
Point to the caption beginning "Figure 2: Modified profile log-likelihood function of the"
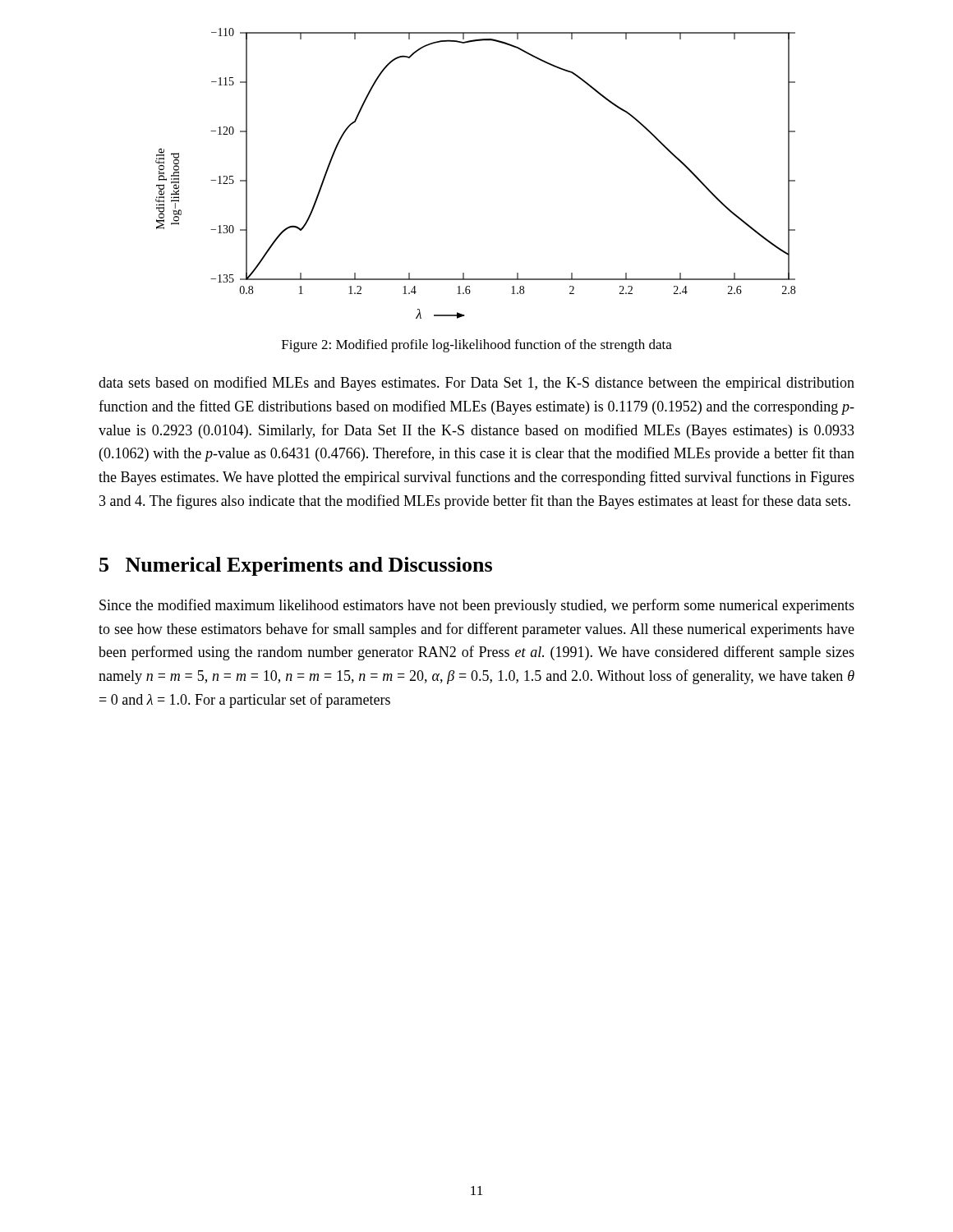pyautogui.click(x=476, y=345)
